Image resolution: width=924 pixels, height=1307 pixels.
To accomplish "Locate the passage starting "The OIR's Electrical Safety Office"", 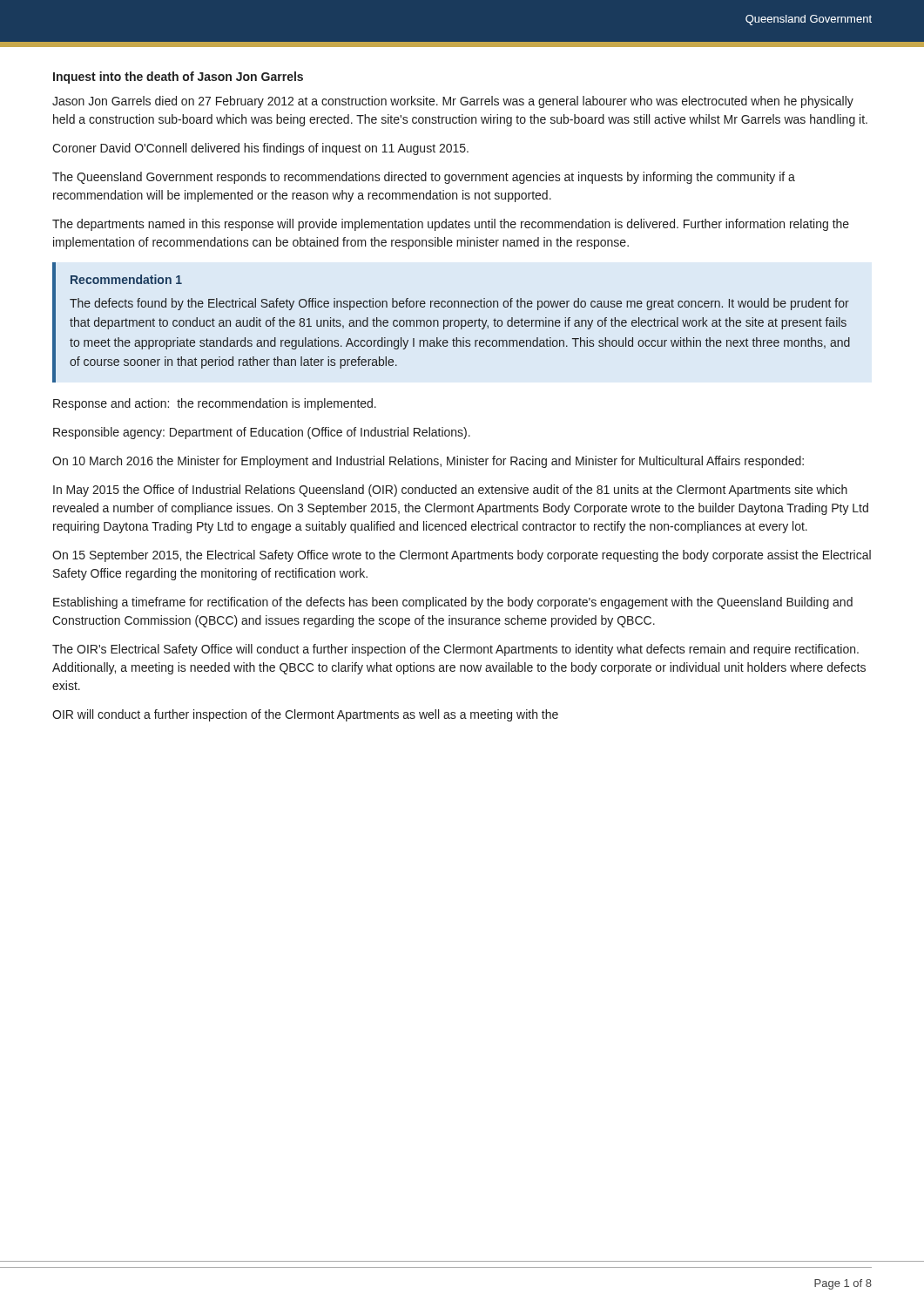I will pos(459,667).
